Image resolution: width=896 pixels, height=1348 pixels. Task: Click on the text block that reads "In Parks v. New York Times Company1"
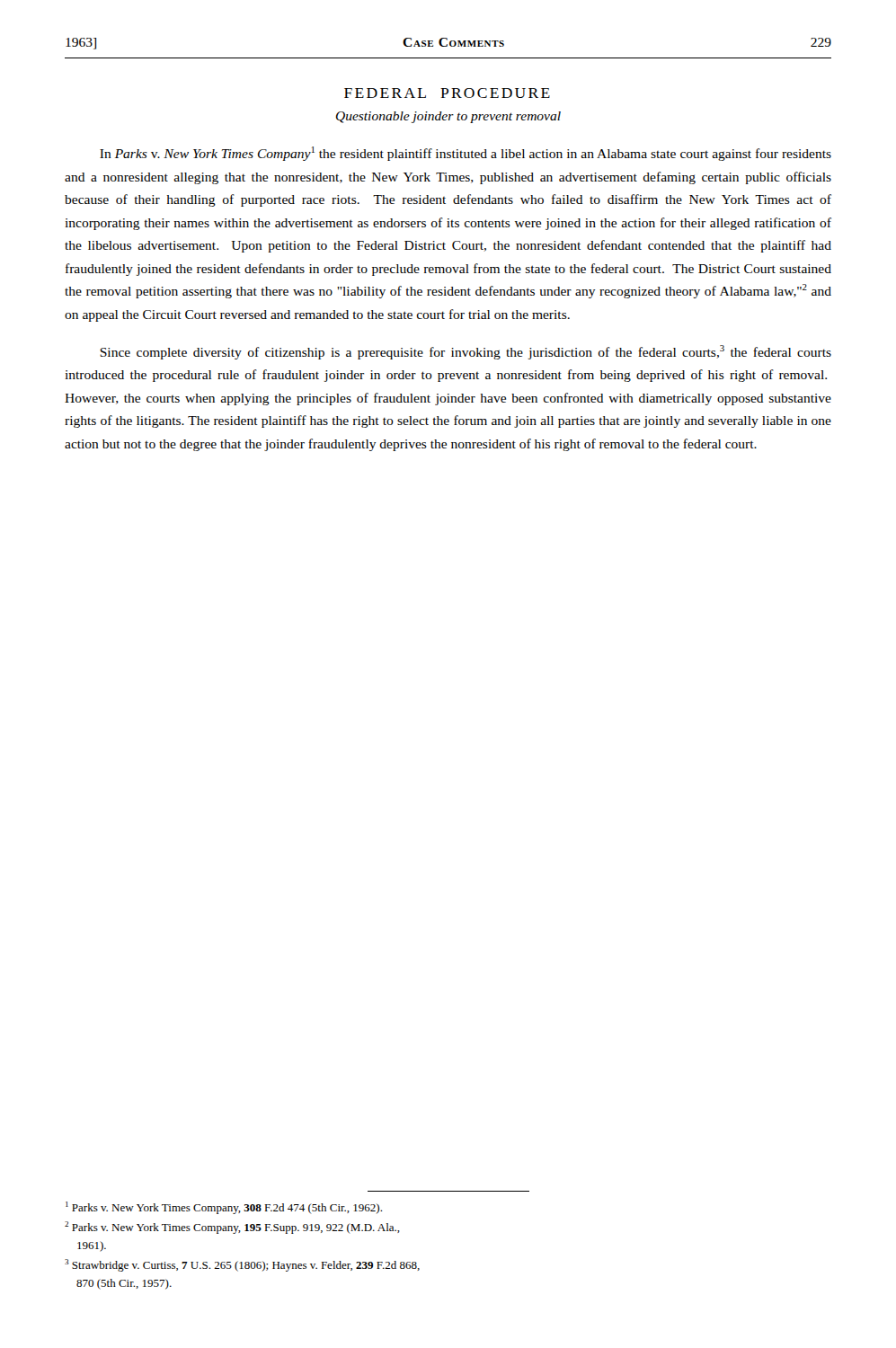[448, 233]
